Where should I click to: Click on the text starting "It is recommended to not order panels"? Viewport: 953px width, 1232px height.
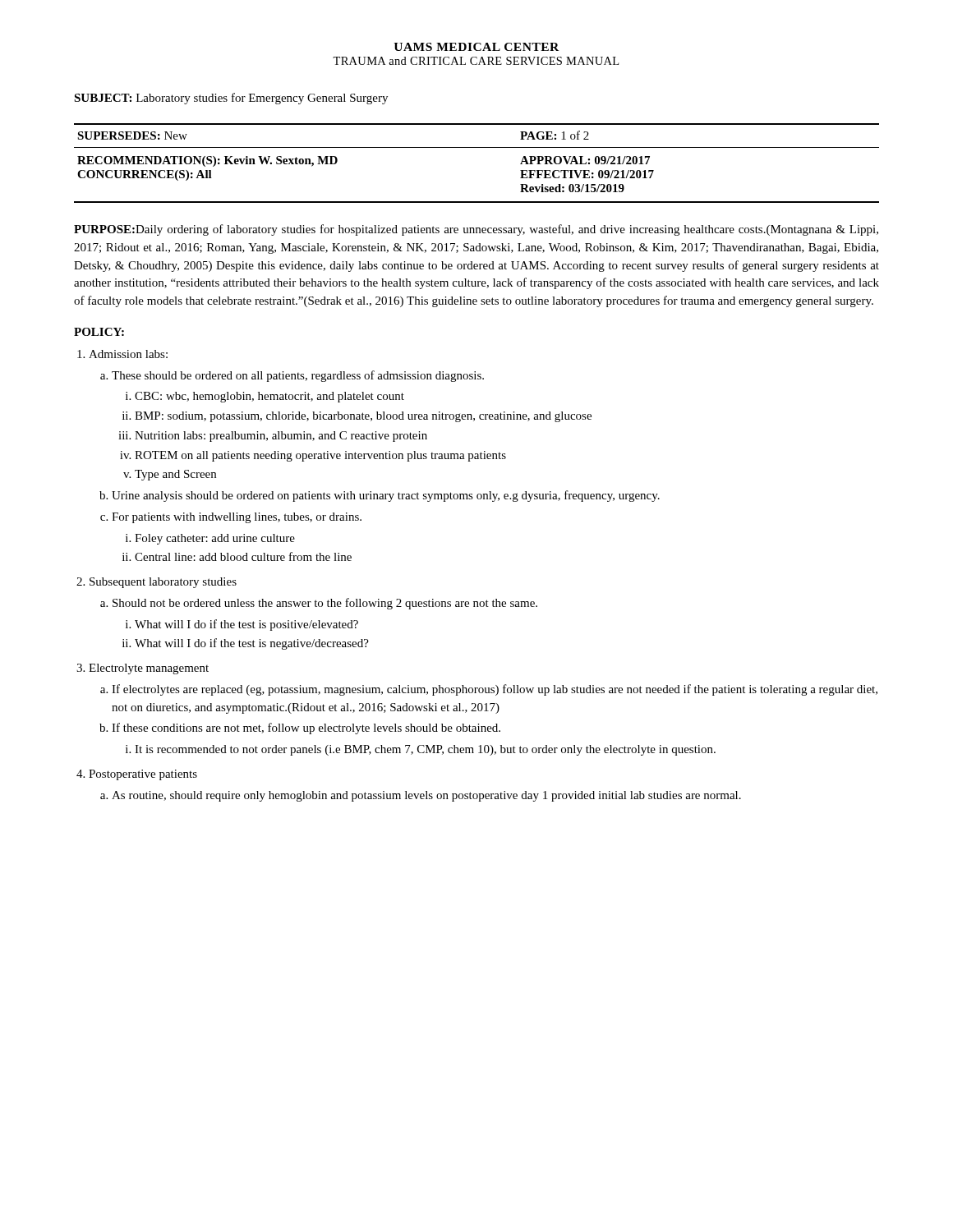[x=425, y=749]
